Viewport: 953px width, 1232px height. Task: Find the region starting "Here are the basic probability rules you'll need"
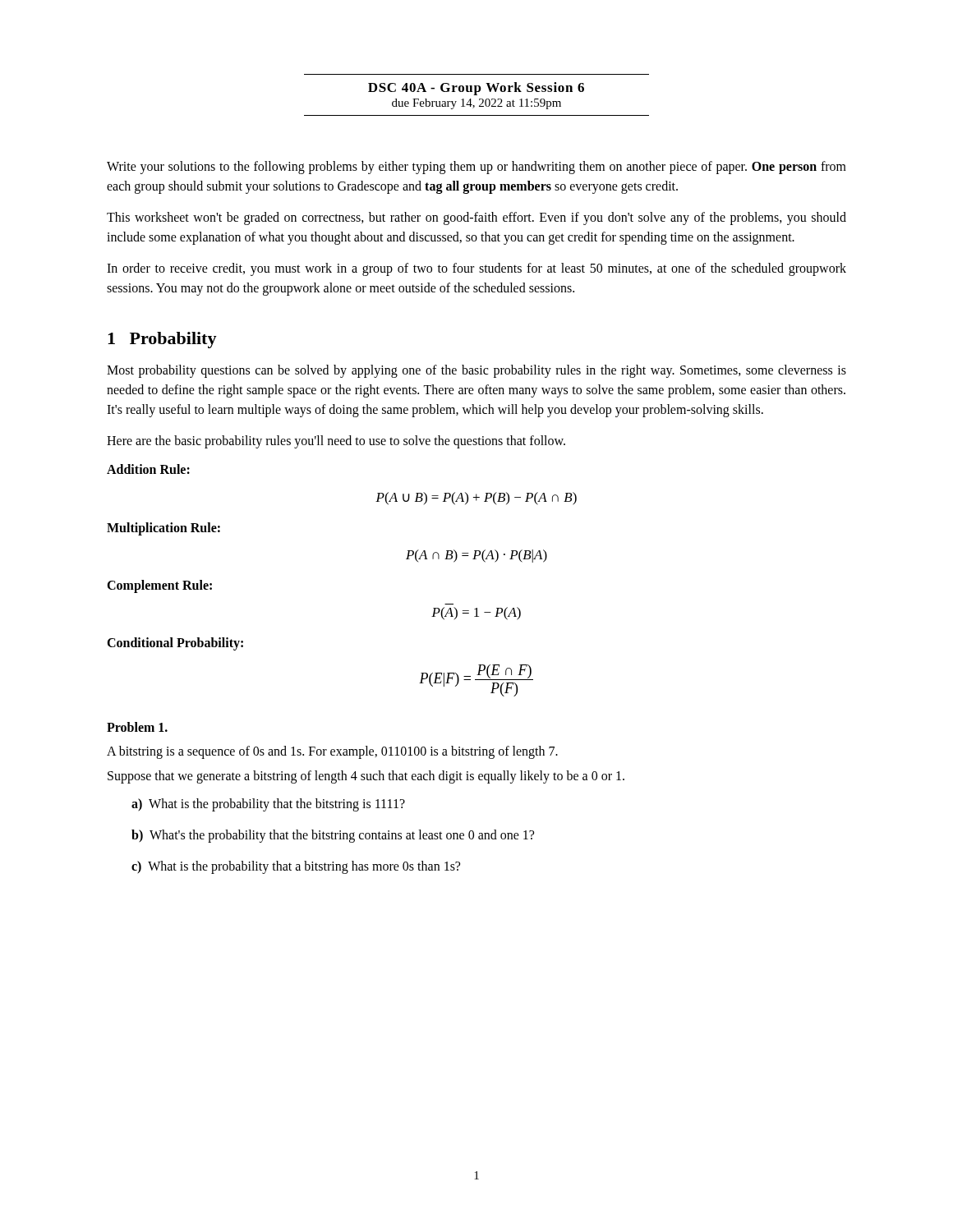pyautogui.click(x=336, y=441)
